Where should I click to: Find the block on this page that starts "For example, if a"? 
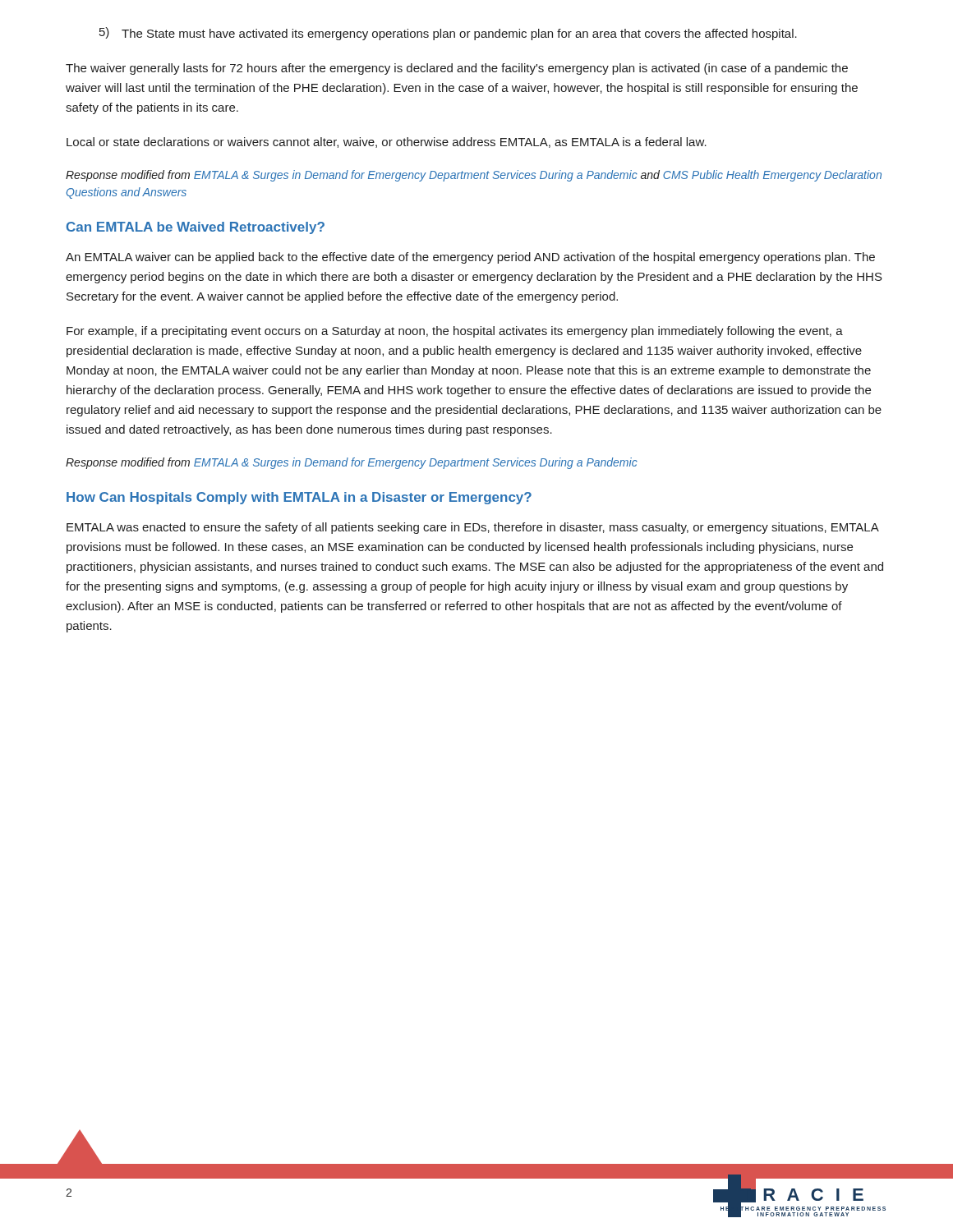[x=474, y=379]
